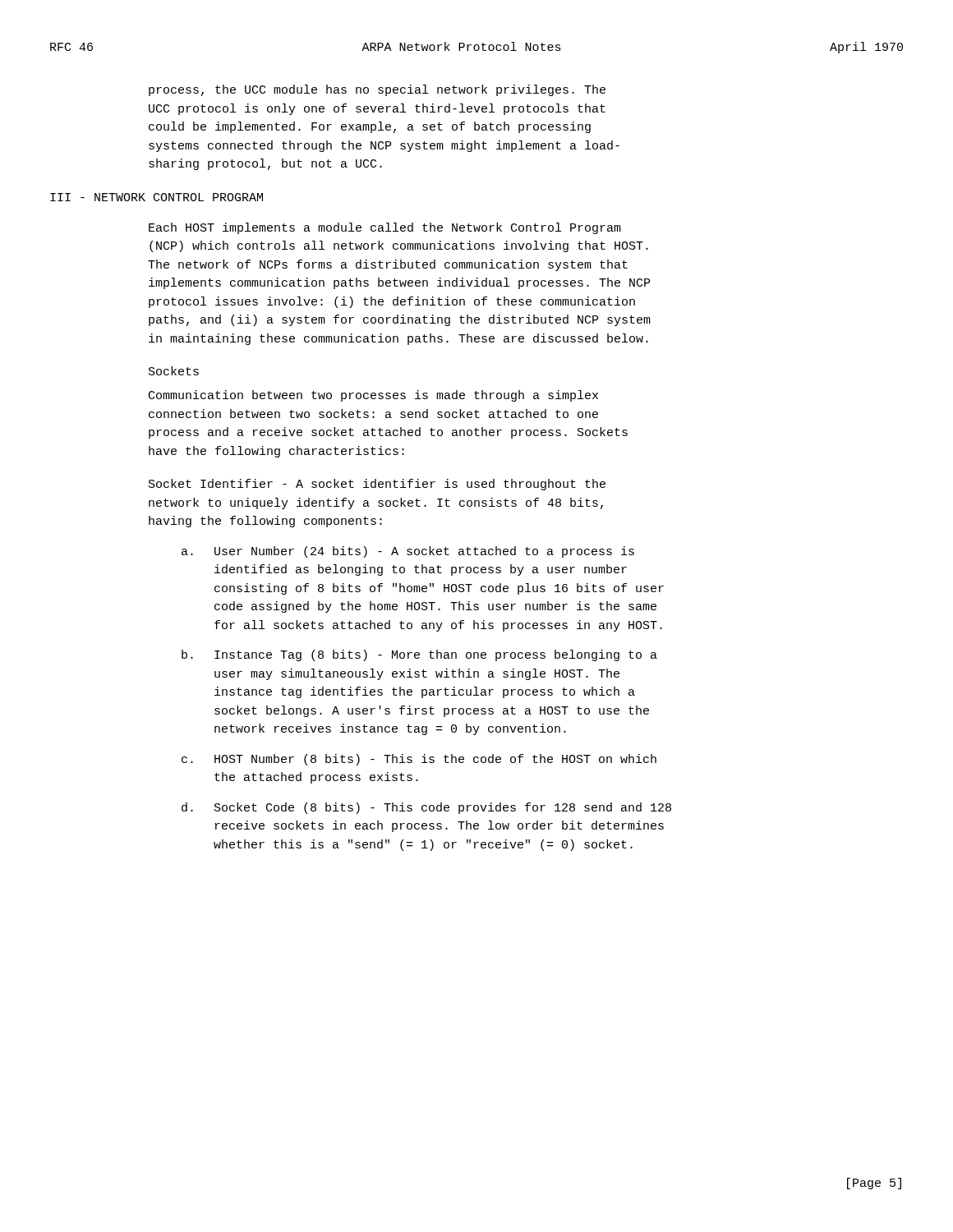Select the text block with the text "process, the UCC module"
Viewport: 953px width, 1232px height.
coord(385,128)
